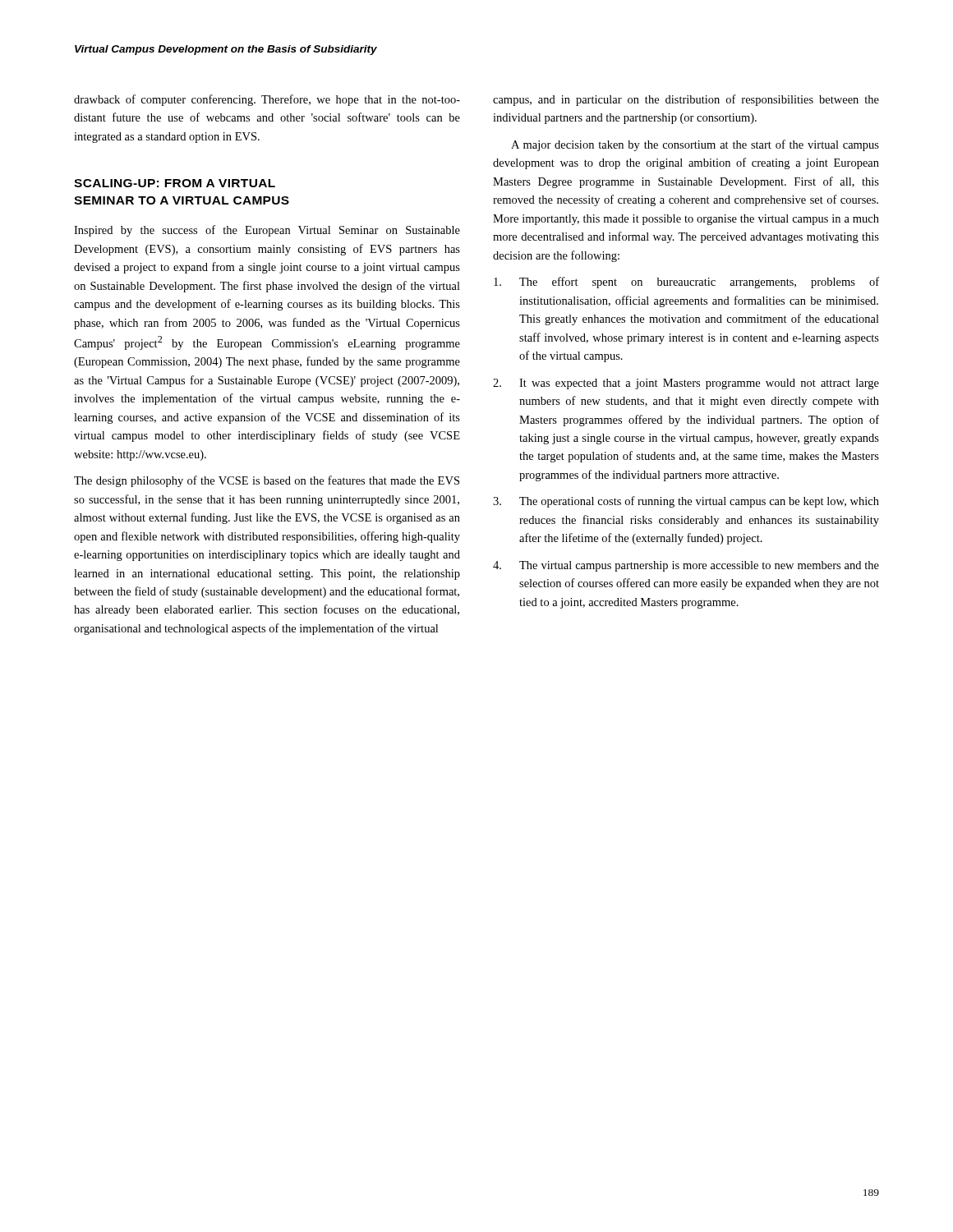The width and height of the screenshot is (953, 1232).
Task: Point to the block beginning "drawback of computer conferencing. Therefore, we hope"
Action: (x=267, y=118)
